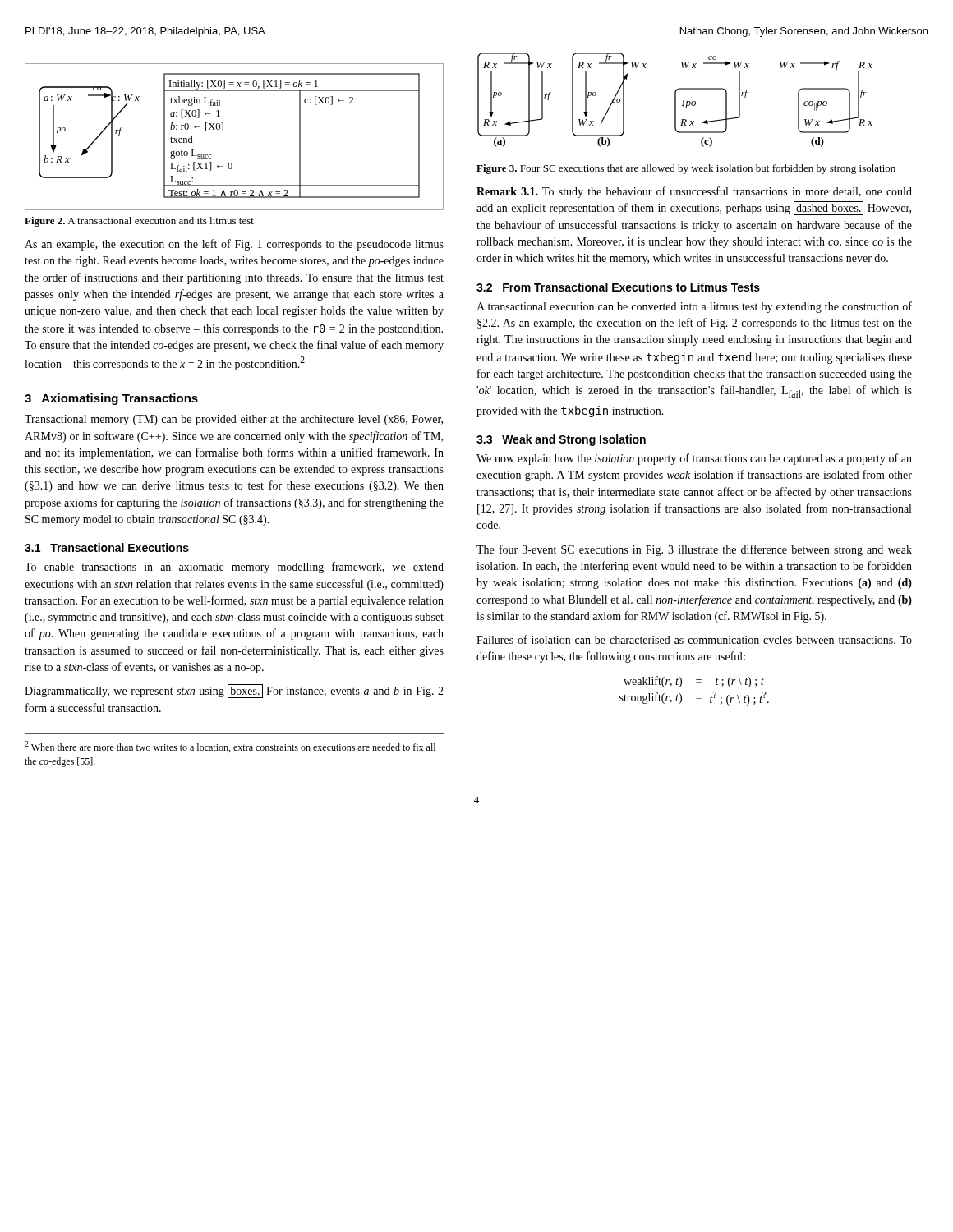The image size is (953, 1232).
Task: Find the text block containing "Transactional memory (TM) can be provided either at"
Action: coord(234,470)
